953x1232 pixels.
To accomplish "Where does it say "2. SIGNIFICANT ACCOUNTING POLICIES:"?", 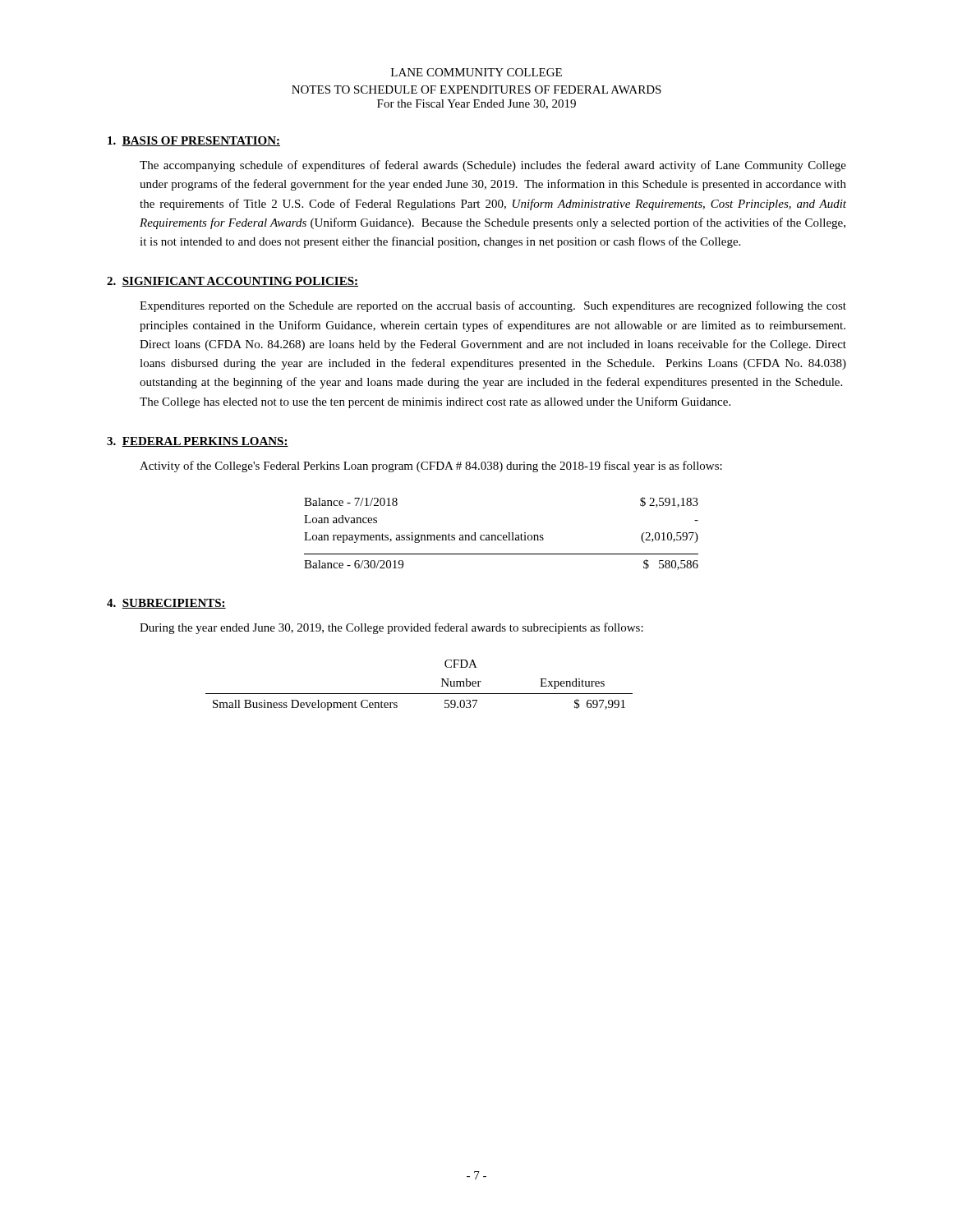I will [x=233, y=281].
